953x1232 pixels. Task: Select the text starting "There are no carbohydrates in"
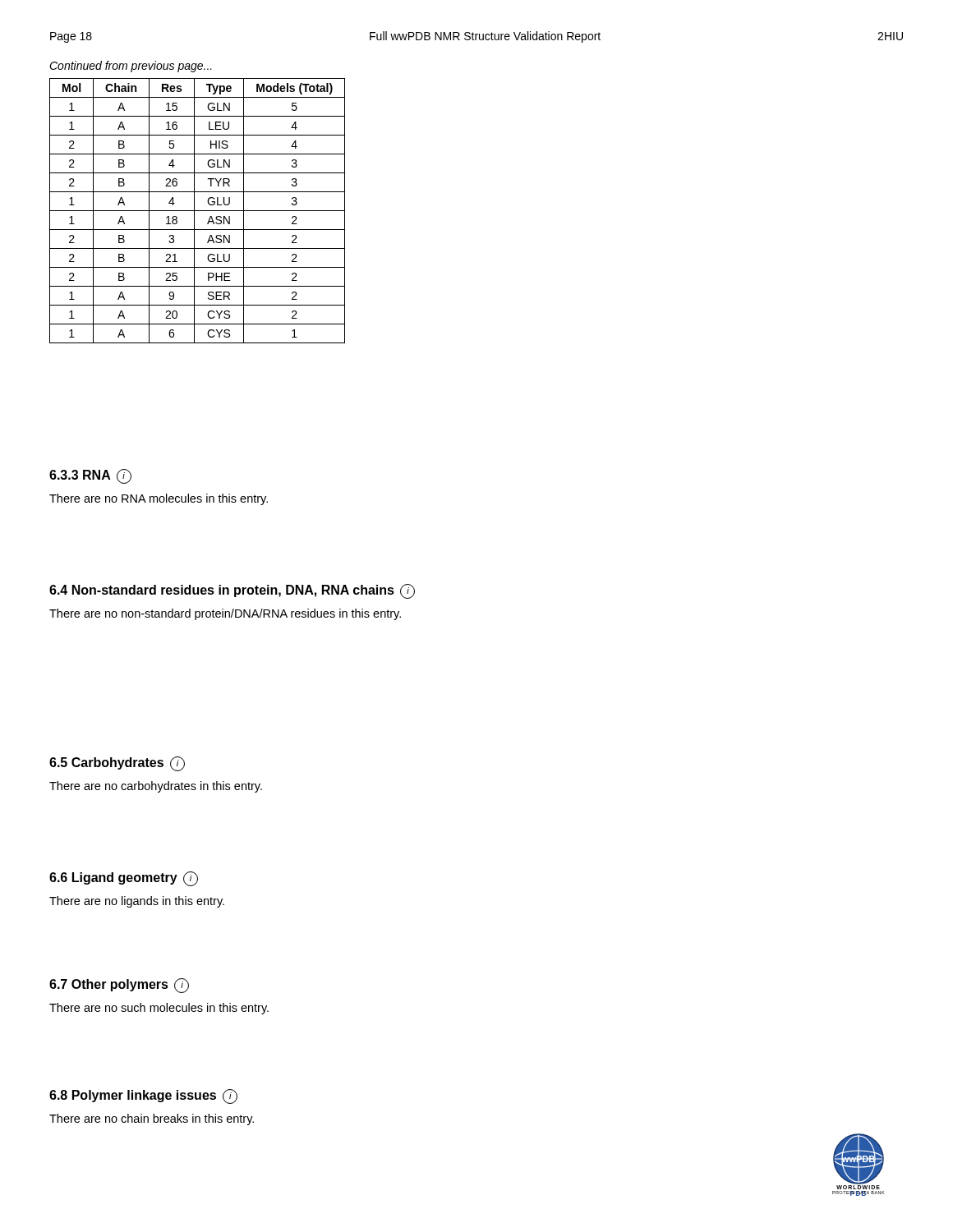click(156, 786)
